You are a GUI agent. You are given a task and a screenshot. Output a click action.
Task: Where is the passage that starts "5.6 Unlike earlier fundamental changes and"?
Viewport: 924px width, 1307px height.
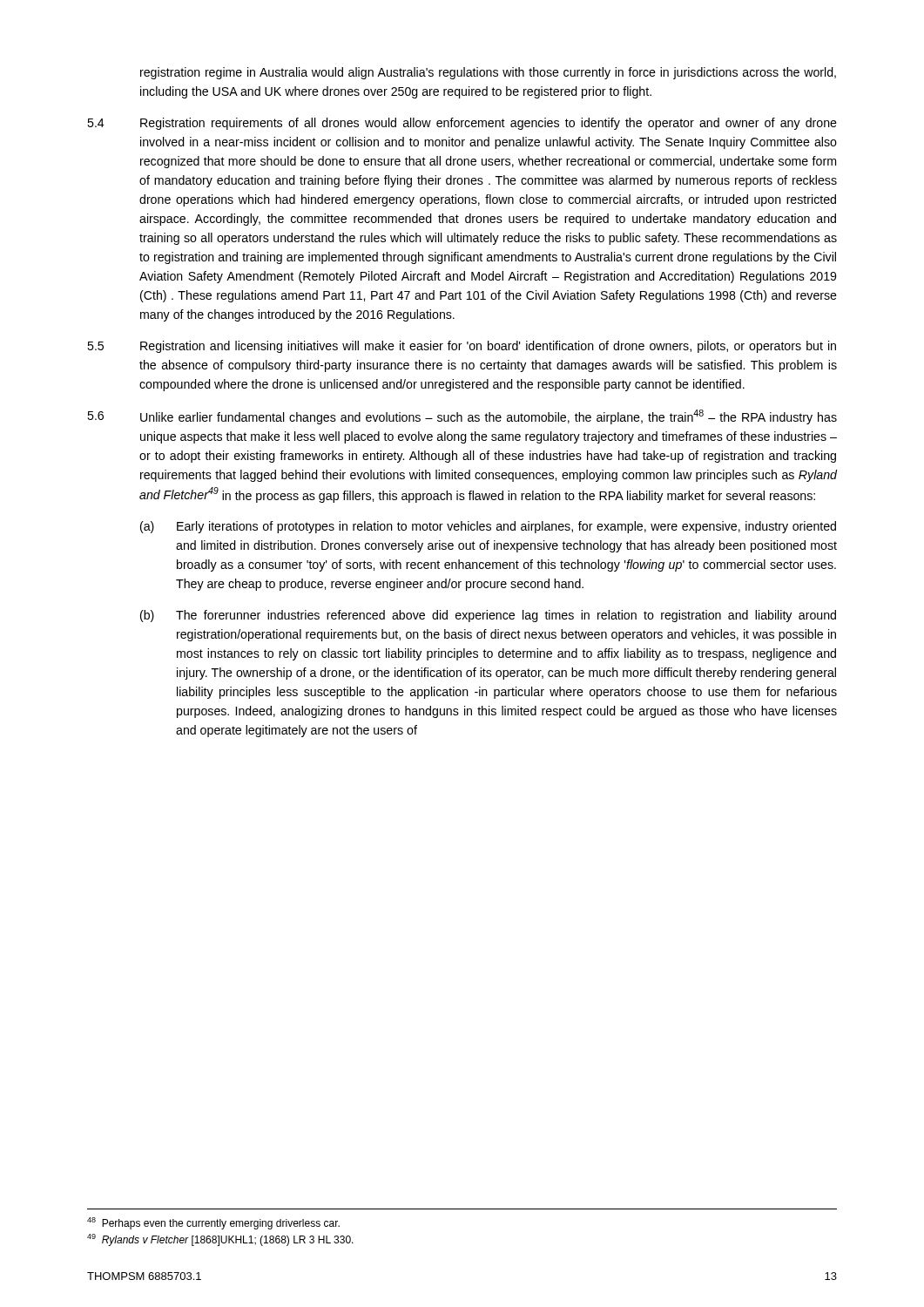462,455
